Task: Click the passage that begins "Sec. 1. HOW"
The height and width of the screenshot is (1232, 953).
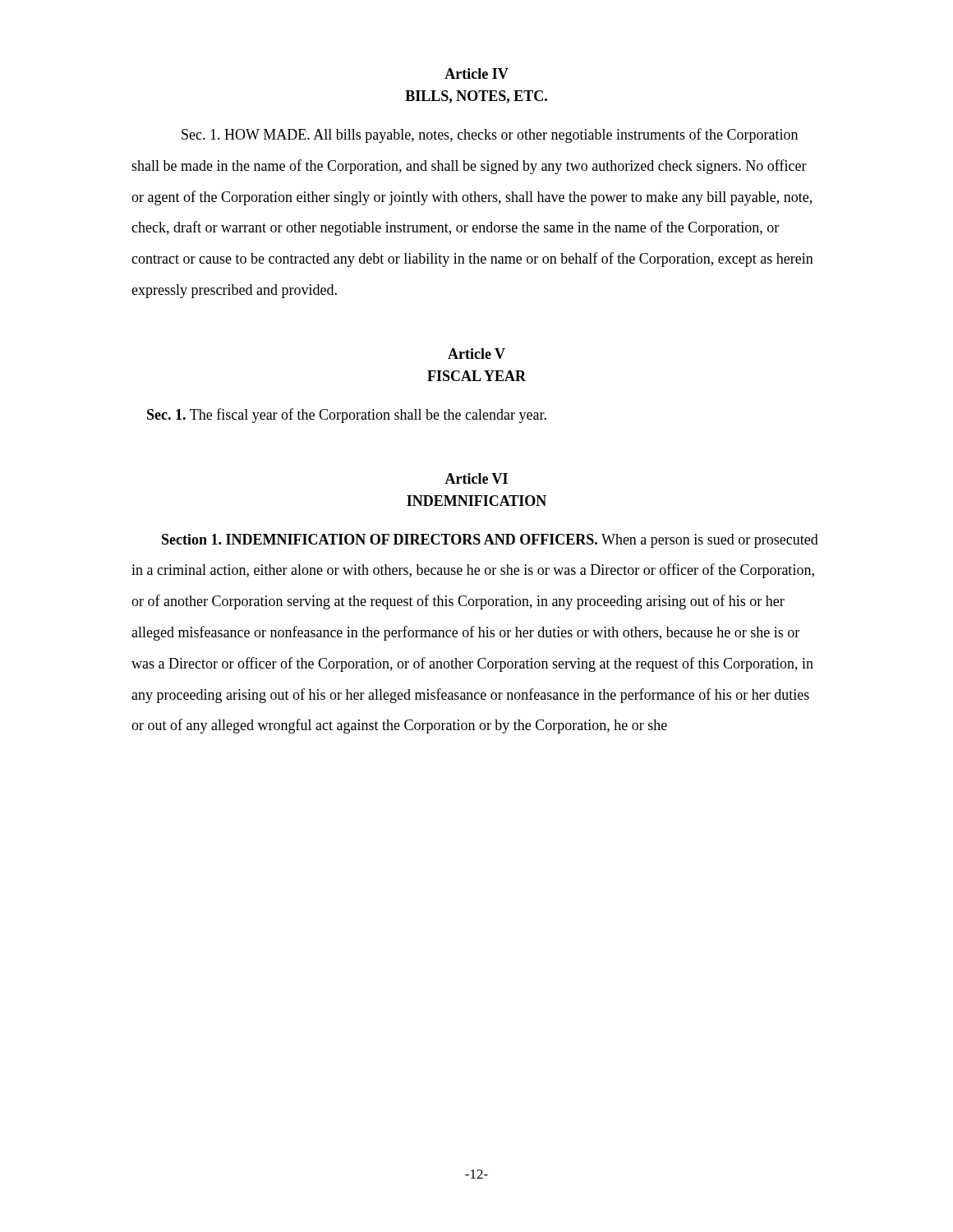Action: tap(472, 212)
